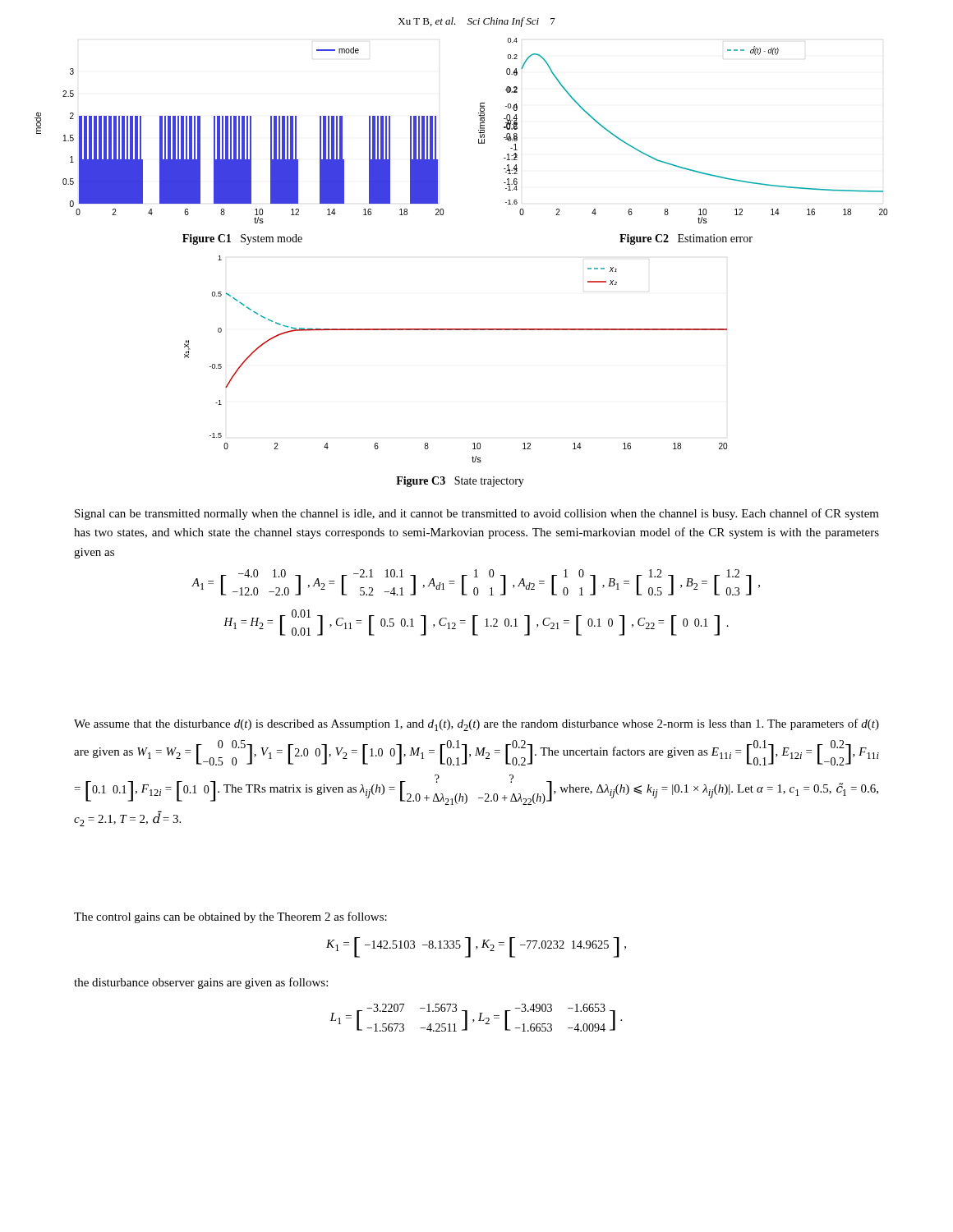Click on the element starting "The control gains can be"
This screenshot has width=953, height=1232.
point(231,917)
